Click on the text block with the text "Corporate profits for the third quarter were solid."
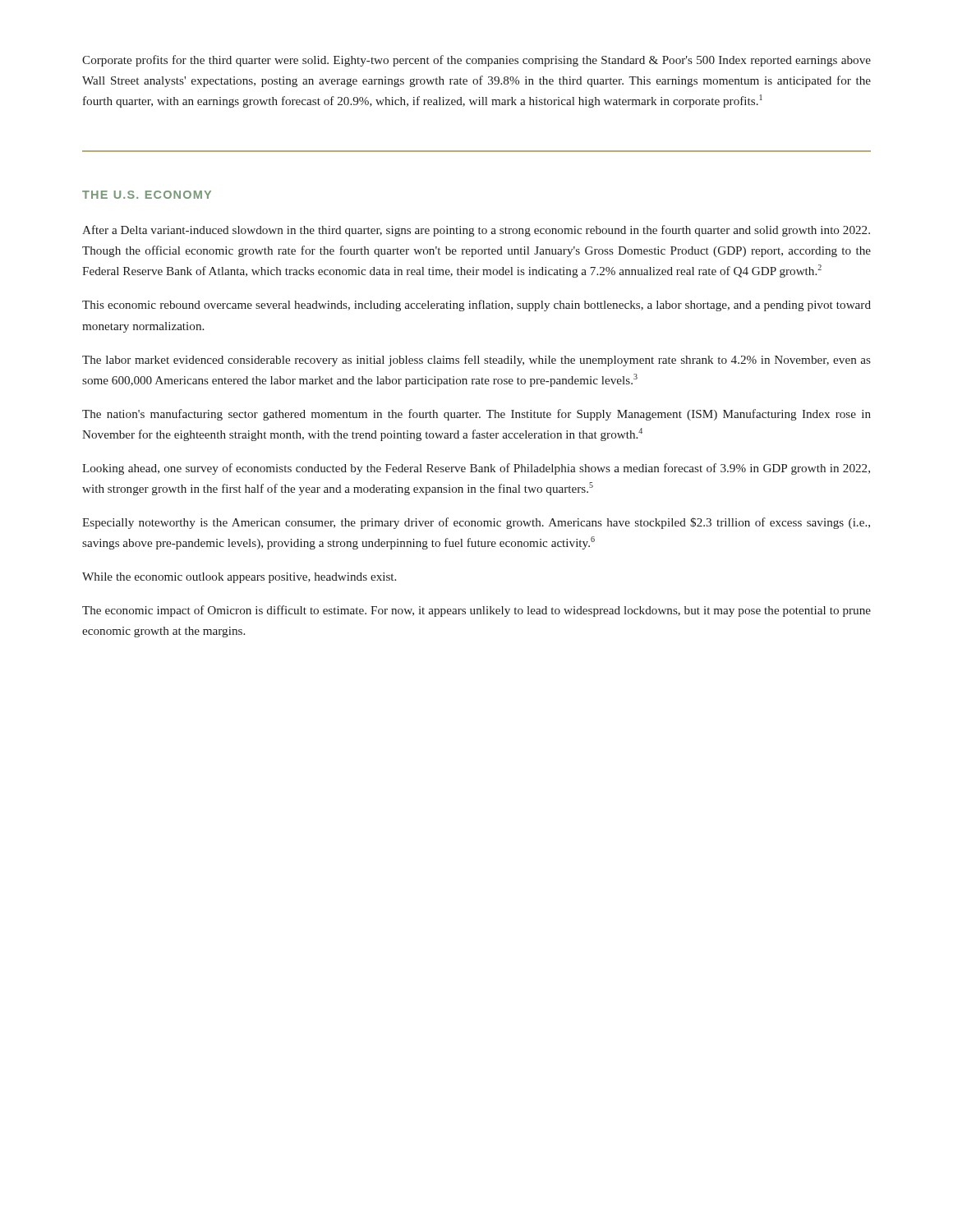This screenshot has height=1232, width=953. (476, 80)
